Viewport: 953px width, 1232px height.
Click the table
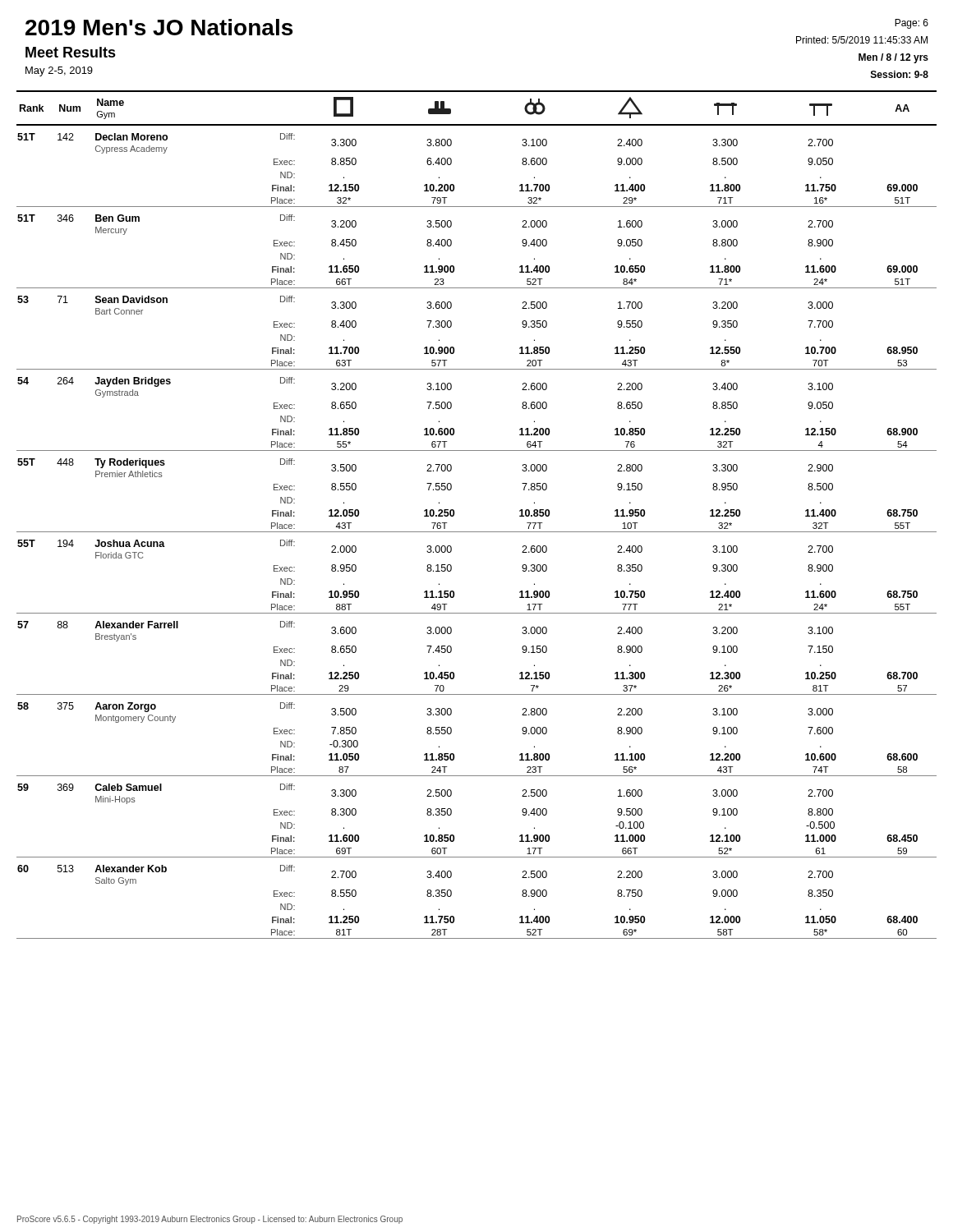(x=476, y=515)
